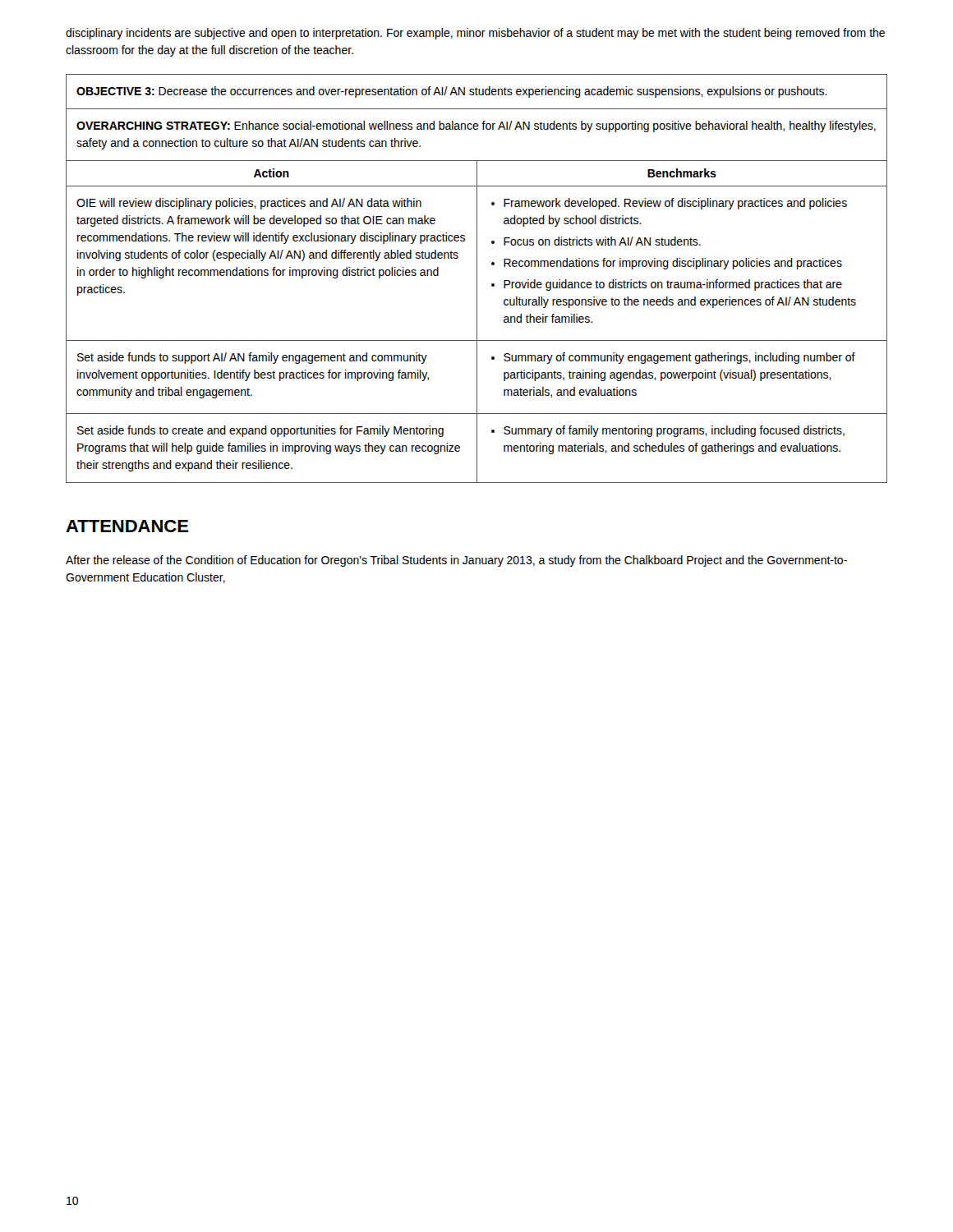953x1232 pixels.
Task: Locate the table with the text "OIE will review disciplinary policies,"
Action: pos(476,278)
